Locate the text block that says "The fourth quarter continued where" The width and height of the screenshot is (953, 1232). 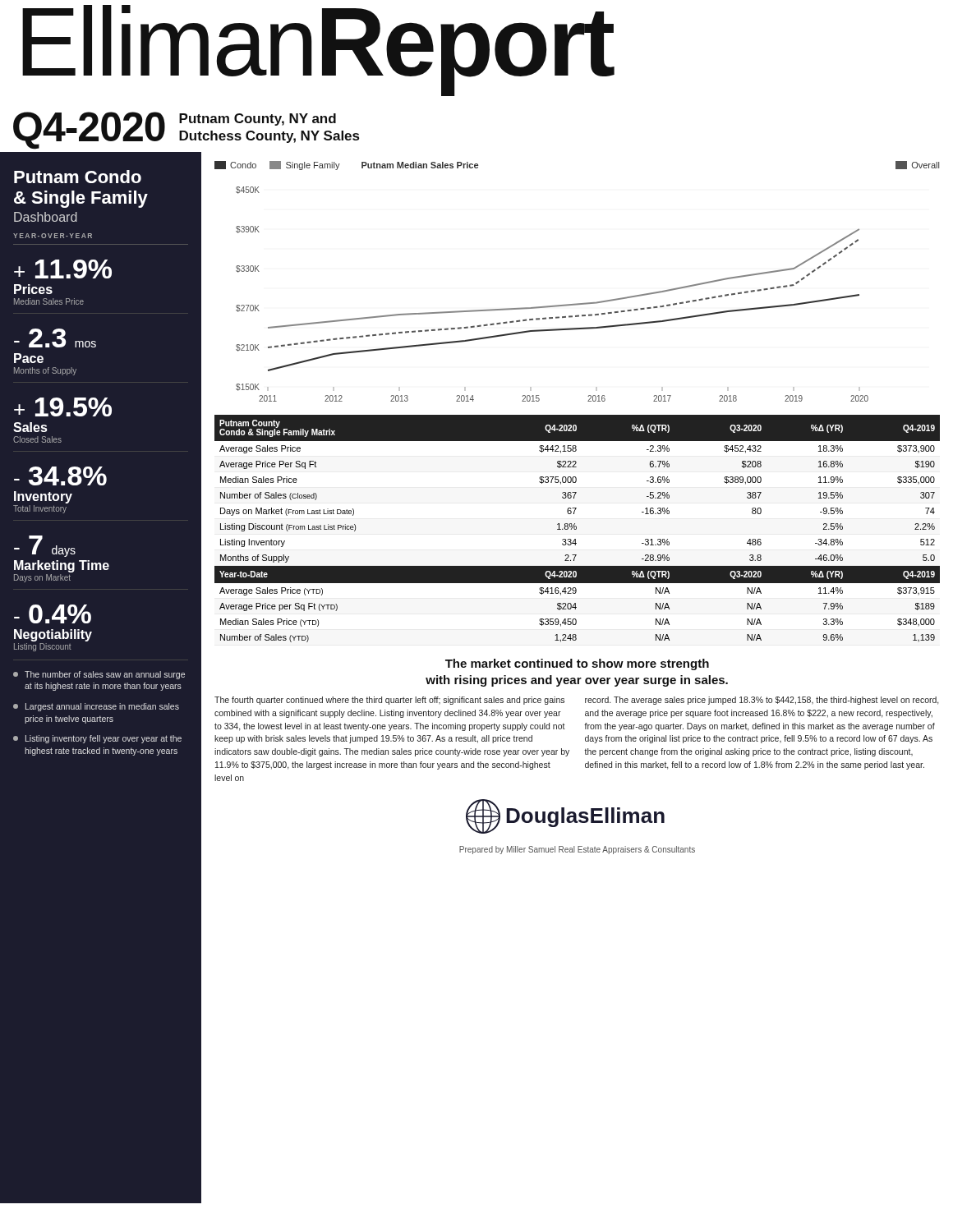[x=392, y=739]
